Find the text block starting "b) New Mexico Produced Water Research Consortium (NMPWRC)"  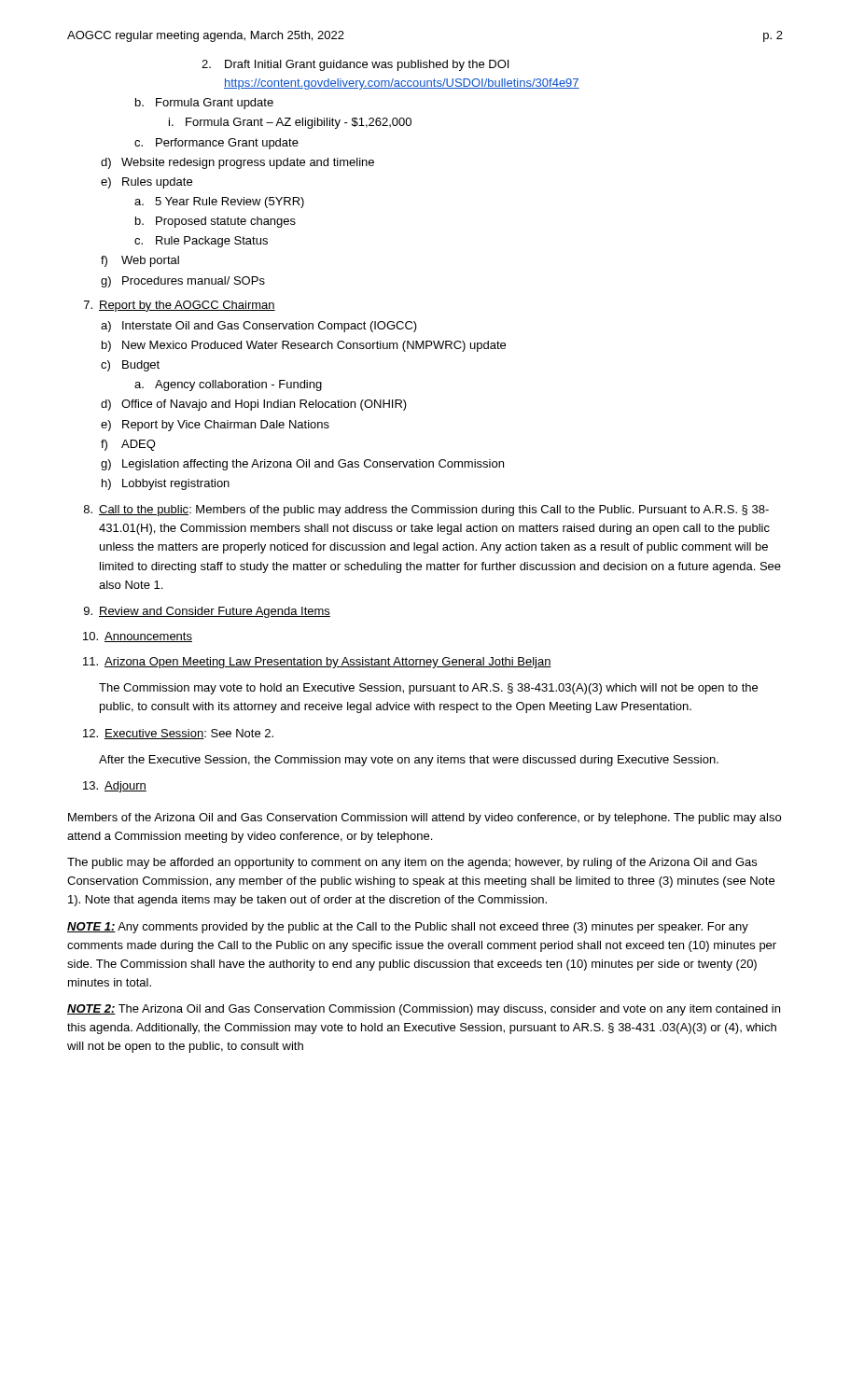425,345
